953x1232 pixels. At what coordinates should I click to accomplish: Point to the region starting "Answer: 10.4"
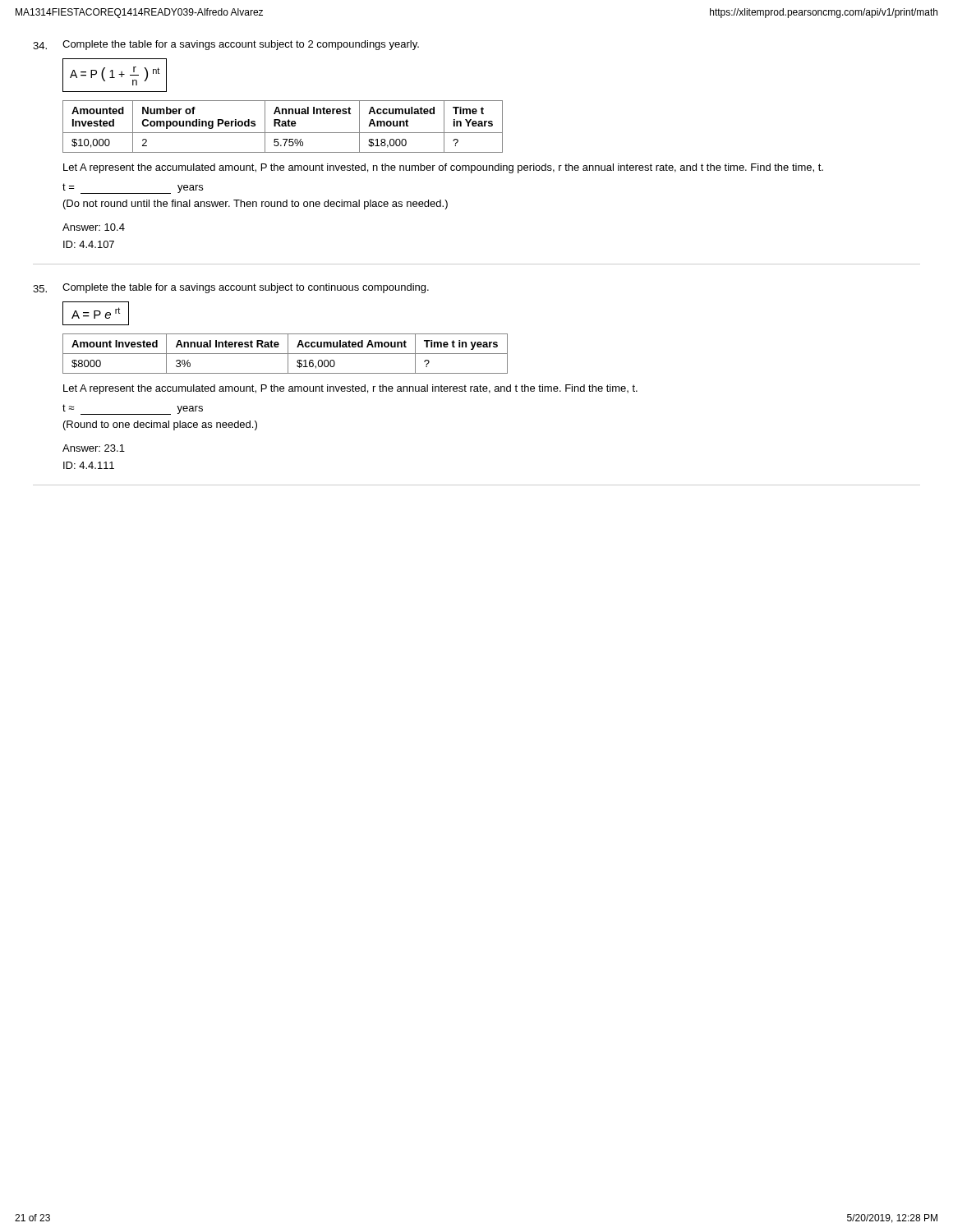(x=94, y=227)
